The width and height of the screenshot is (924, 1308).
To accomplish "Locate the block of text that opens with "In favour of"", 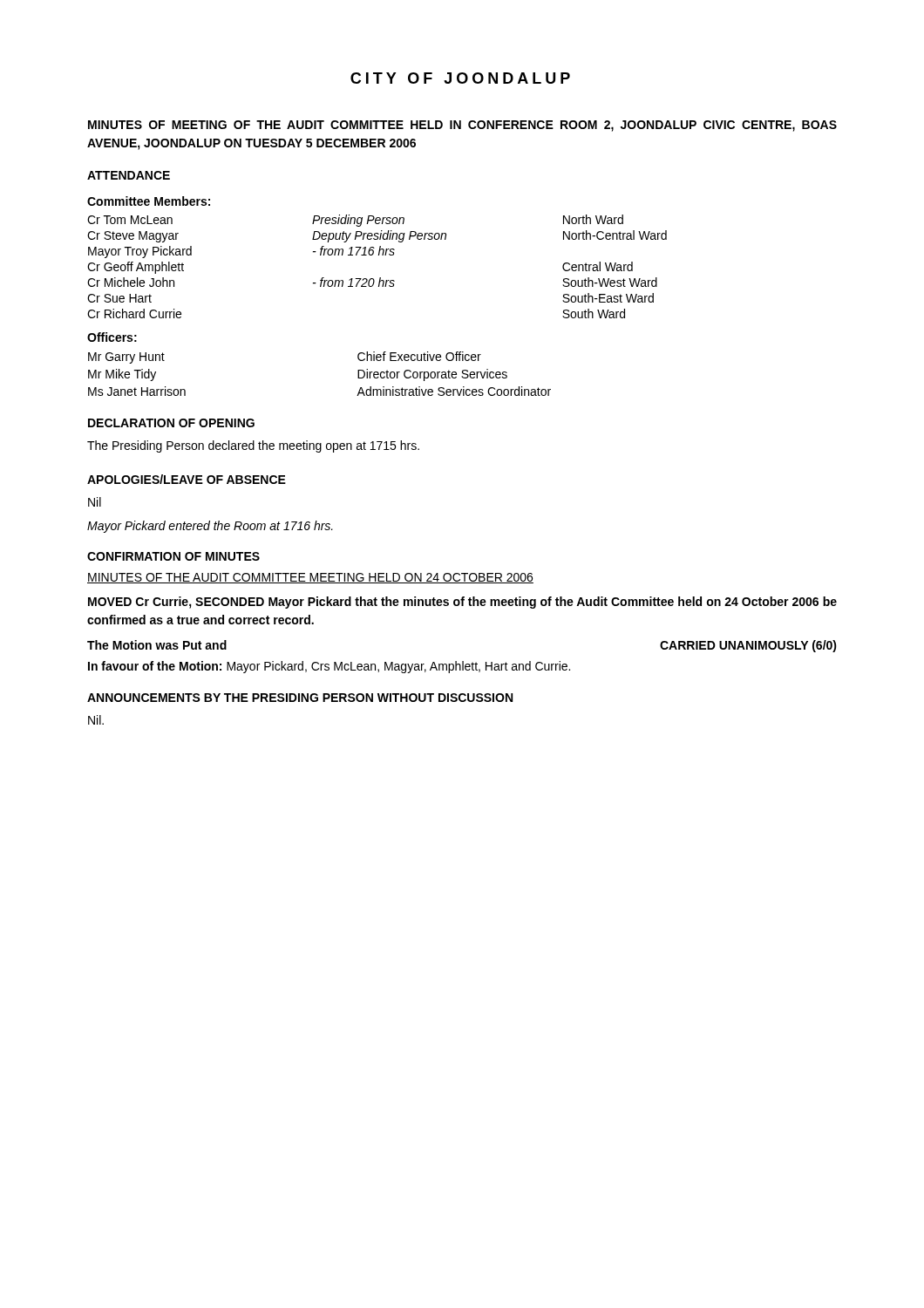I will pos(329,666).
